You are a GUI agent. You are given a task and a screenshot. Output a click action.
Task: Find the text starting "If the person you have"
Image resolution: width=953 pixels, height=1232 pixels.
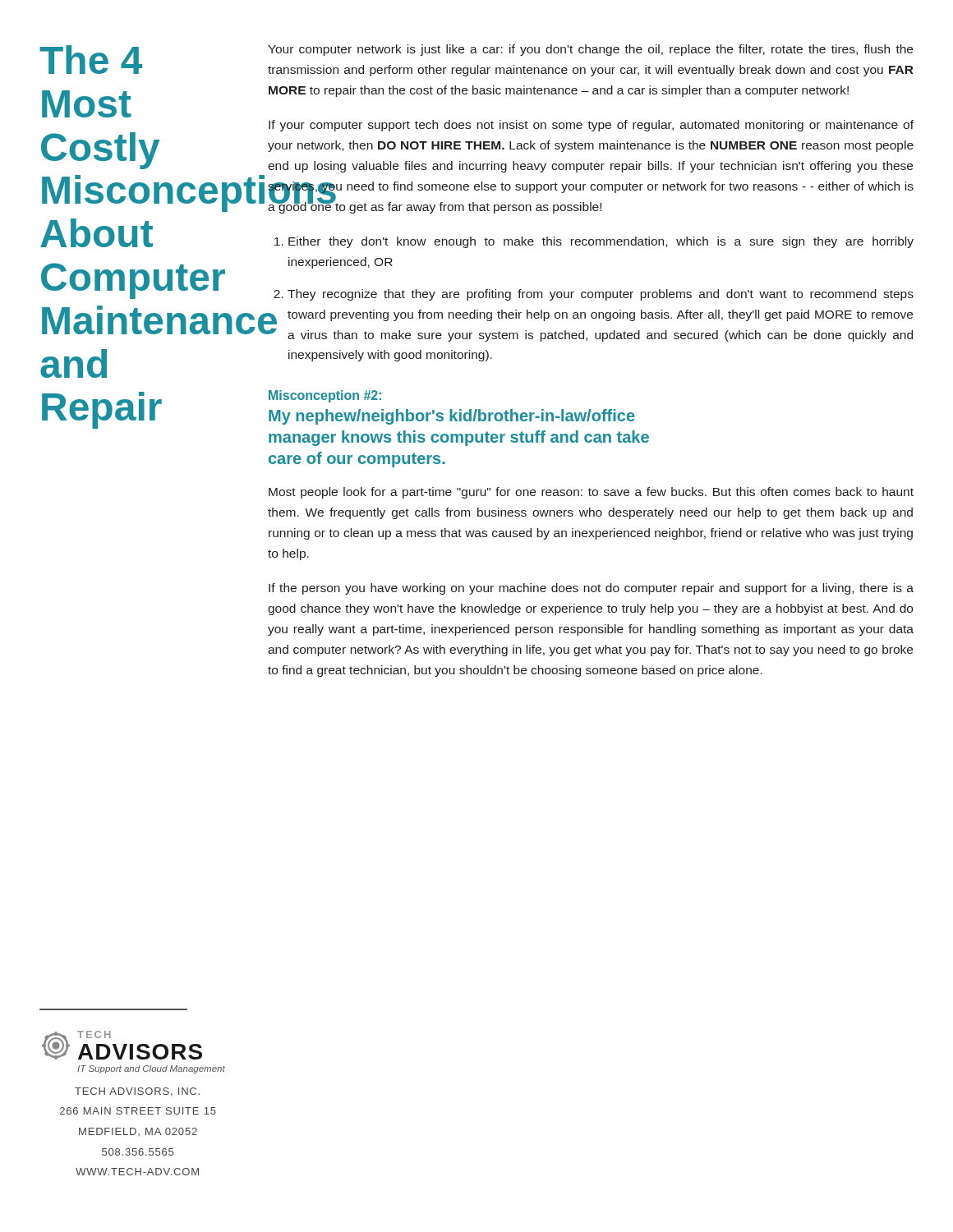click(591, 629)
